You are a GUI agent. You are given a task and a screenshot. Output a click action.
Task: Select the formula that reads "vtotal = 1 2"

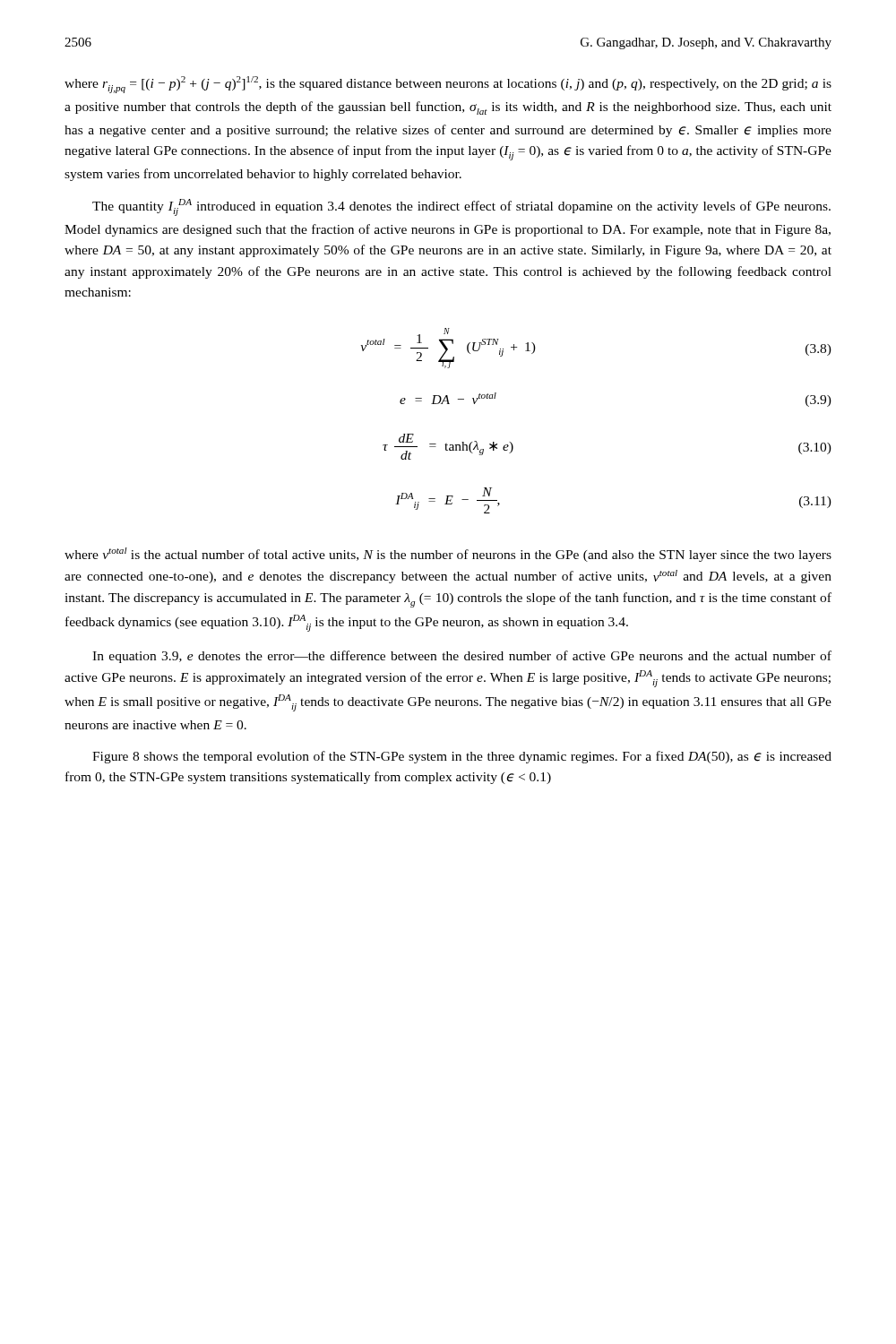[446, 348]
